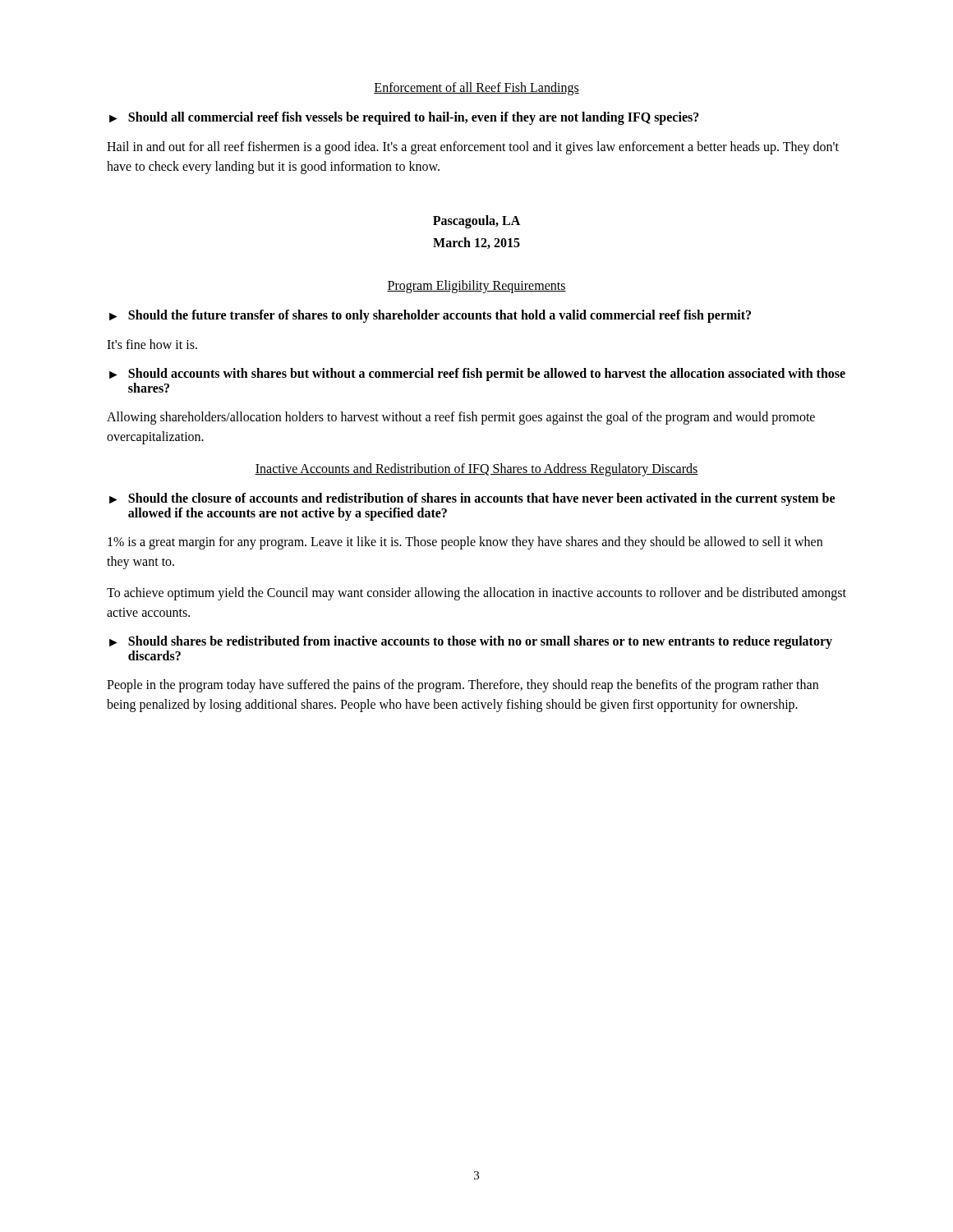
Task: Click the passage that begins "People in the program"
Action: pyautogui.click(x=463, y=695)
